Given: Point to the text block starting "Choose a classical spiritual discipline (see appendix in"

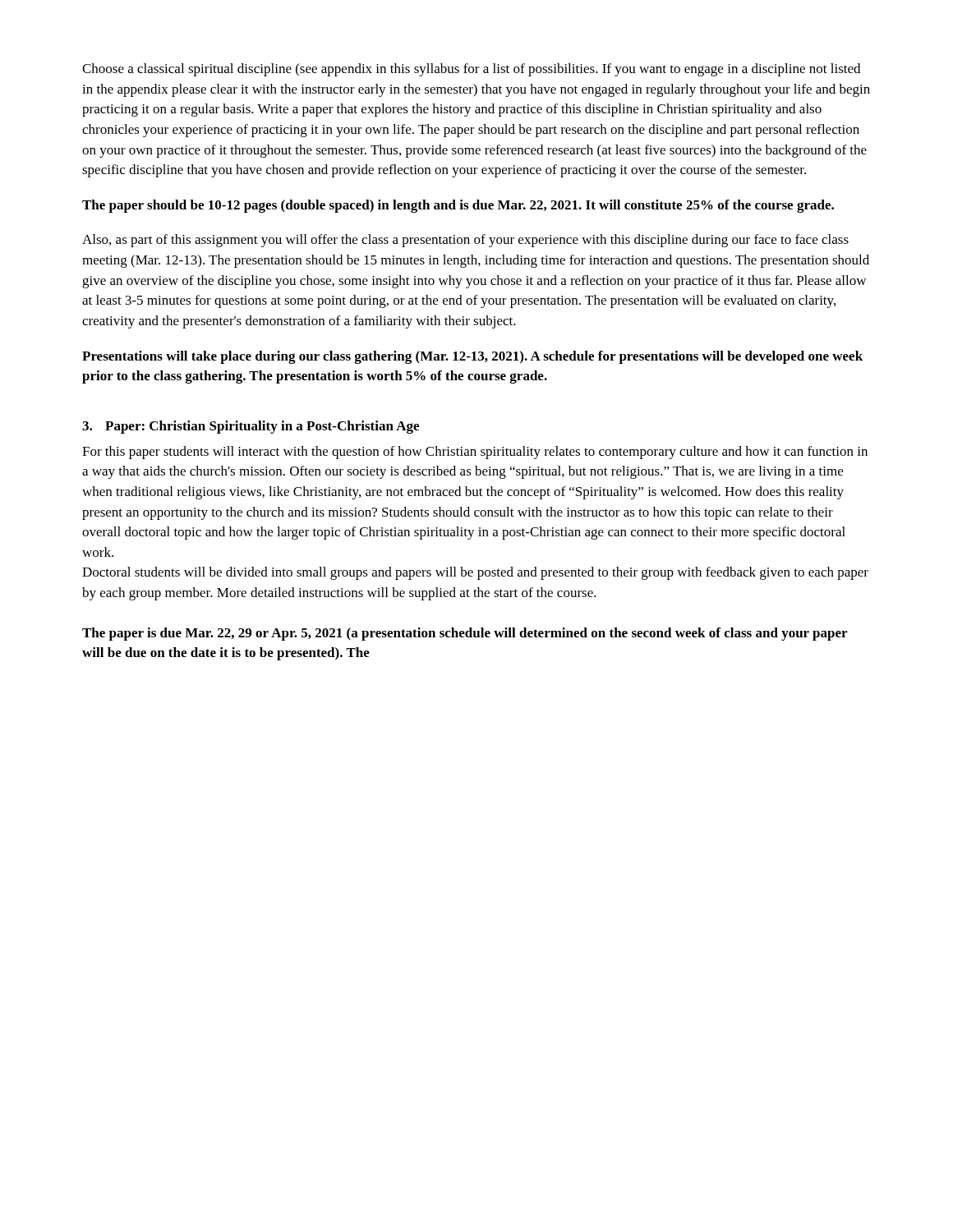Looking at the screenshot, I should [476, 119].
